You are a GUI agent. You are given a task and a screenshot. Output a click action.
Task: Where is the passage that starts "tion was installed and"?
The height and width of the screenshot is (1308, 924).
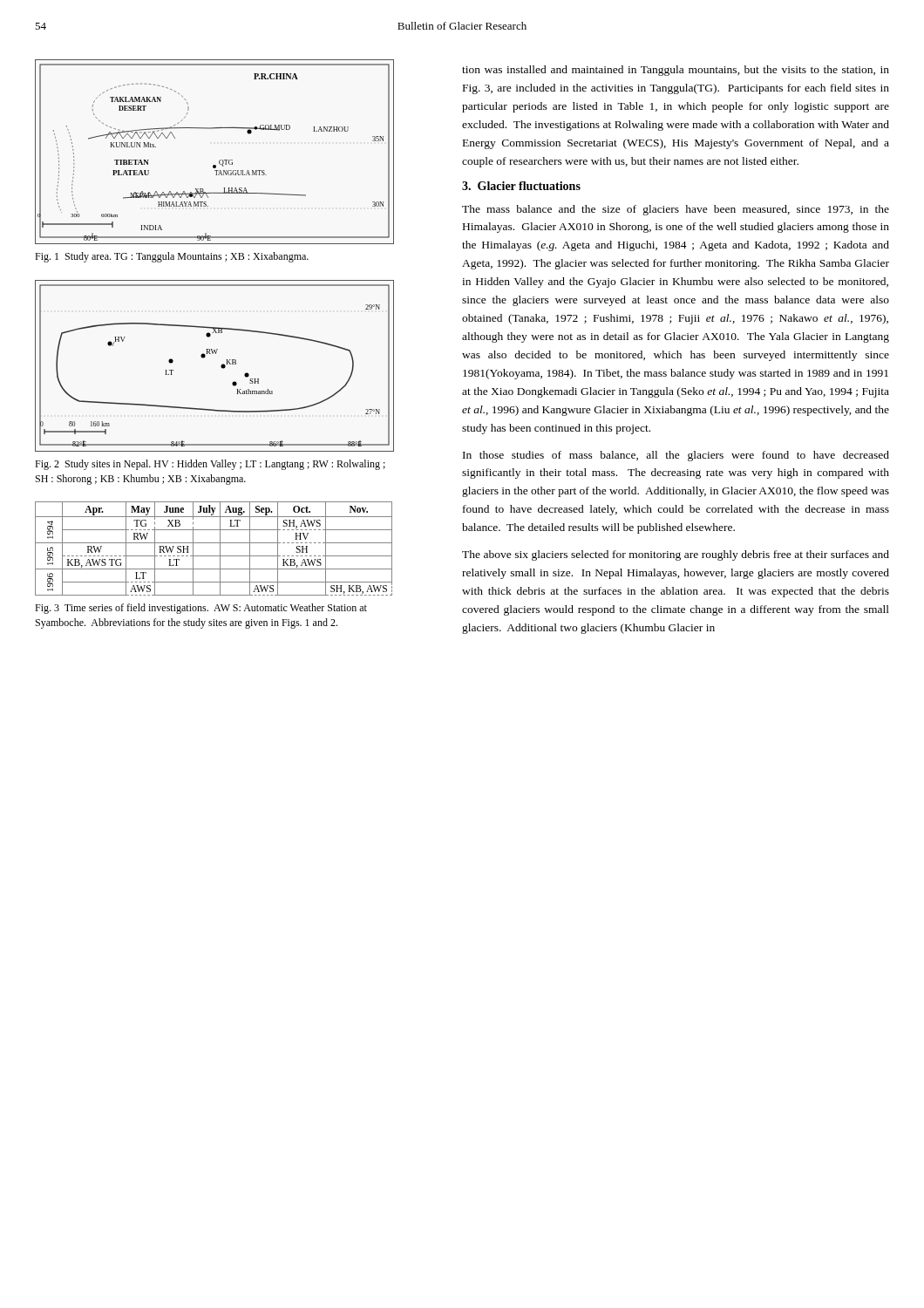676,115
